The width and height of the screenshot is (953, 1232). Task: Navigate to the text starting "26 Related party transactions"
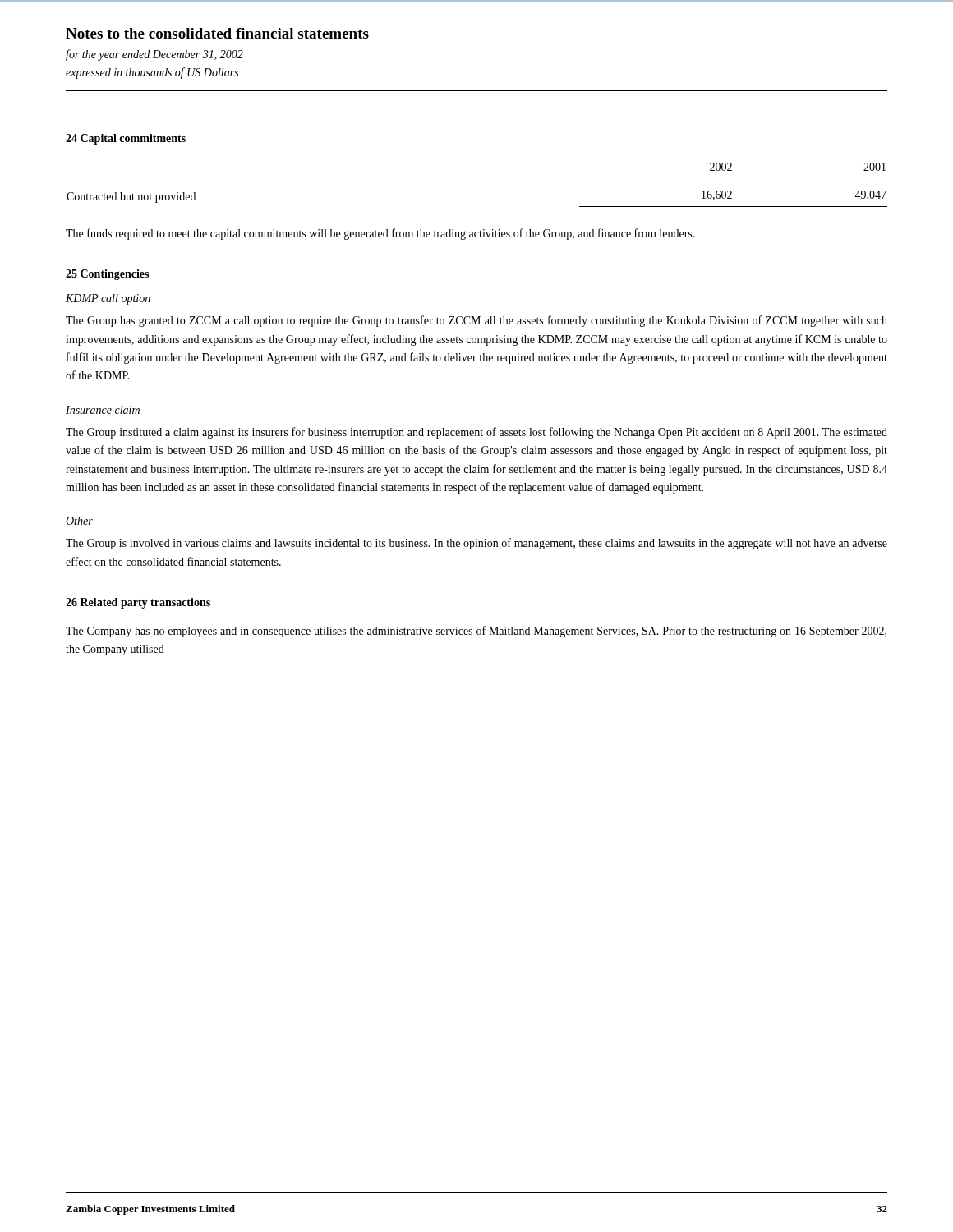coord(138,603)
